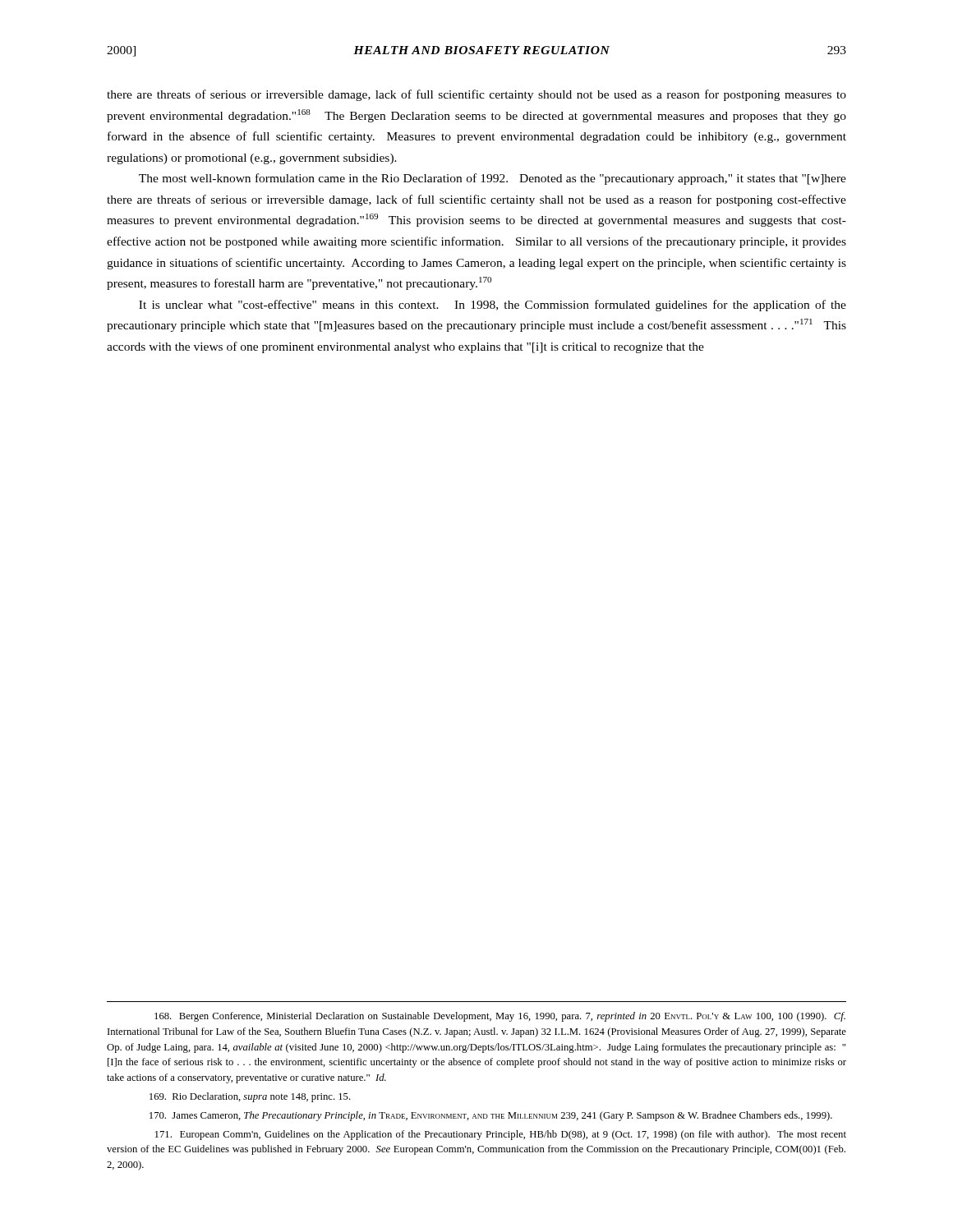The height and width of the screenshot is (1232, 953).
Task: Select the text starting "Bergen Conference, Ministerial Declaration on"
Action: pyautogui.click(x=476, y=1047)
